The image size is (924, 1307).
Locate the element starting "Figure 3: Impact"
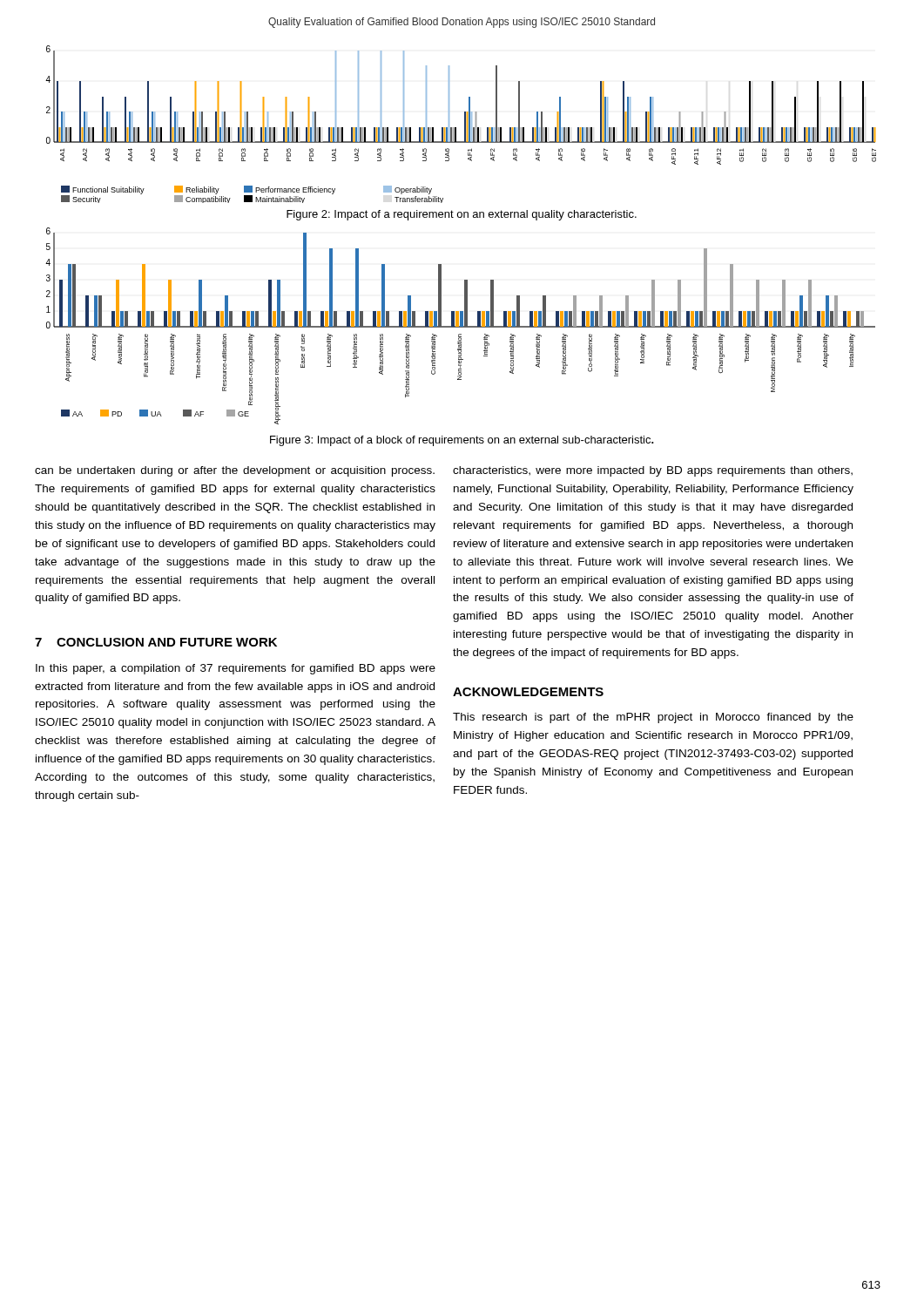click(x=462, y=440)
